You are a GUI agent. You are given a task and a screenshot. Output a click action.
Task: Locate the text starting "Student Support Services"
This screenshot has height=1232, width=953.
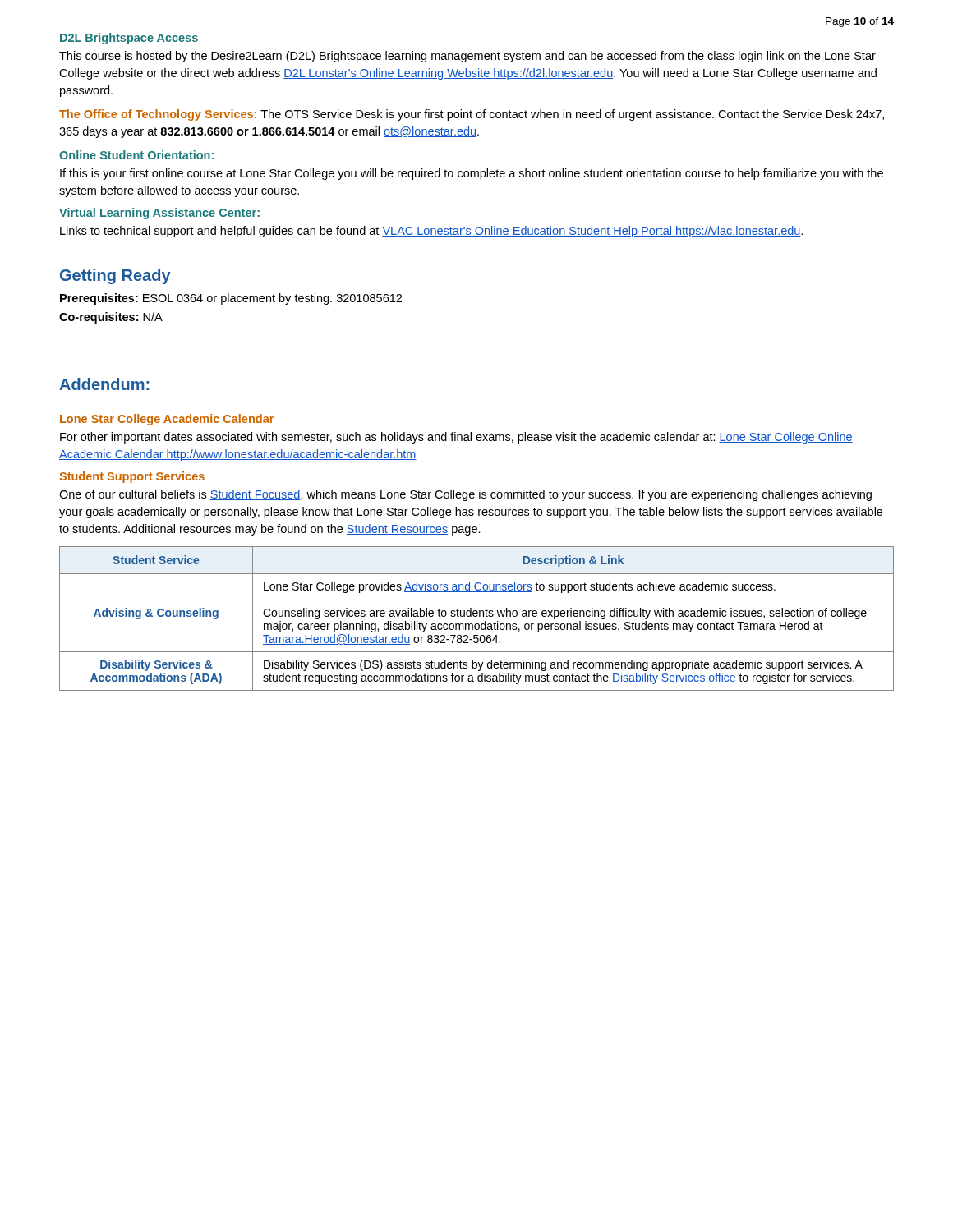132,477
